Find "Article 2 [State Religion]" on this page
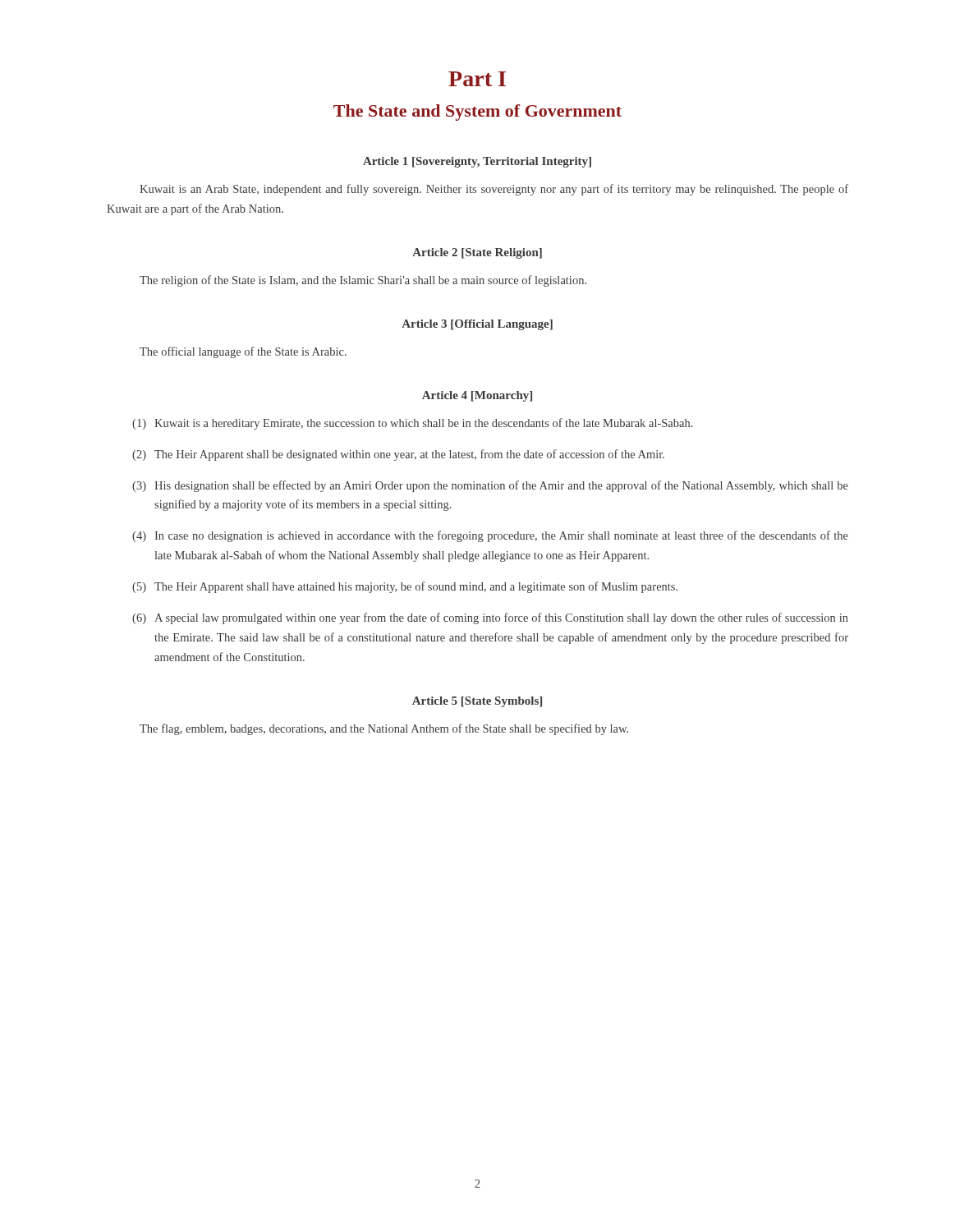Image resolution: width=955 pixels, height=1232 pixels. tap(478, 252)
